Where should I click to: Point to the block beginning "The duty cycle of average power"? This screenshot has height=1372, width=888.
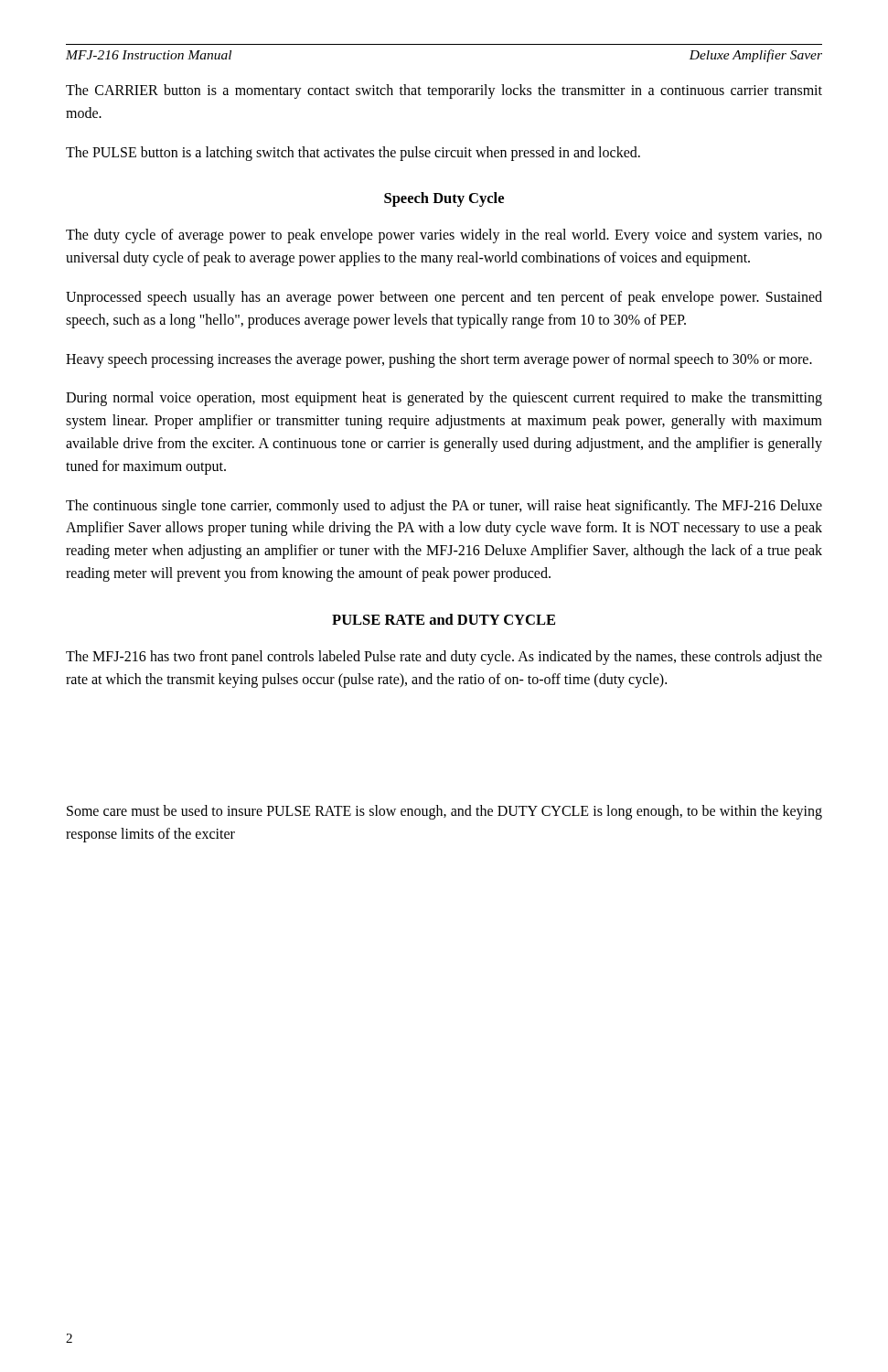pos(444,246)
